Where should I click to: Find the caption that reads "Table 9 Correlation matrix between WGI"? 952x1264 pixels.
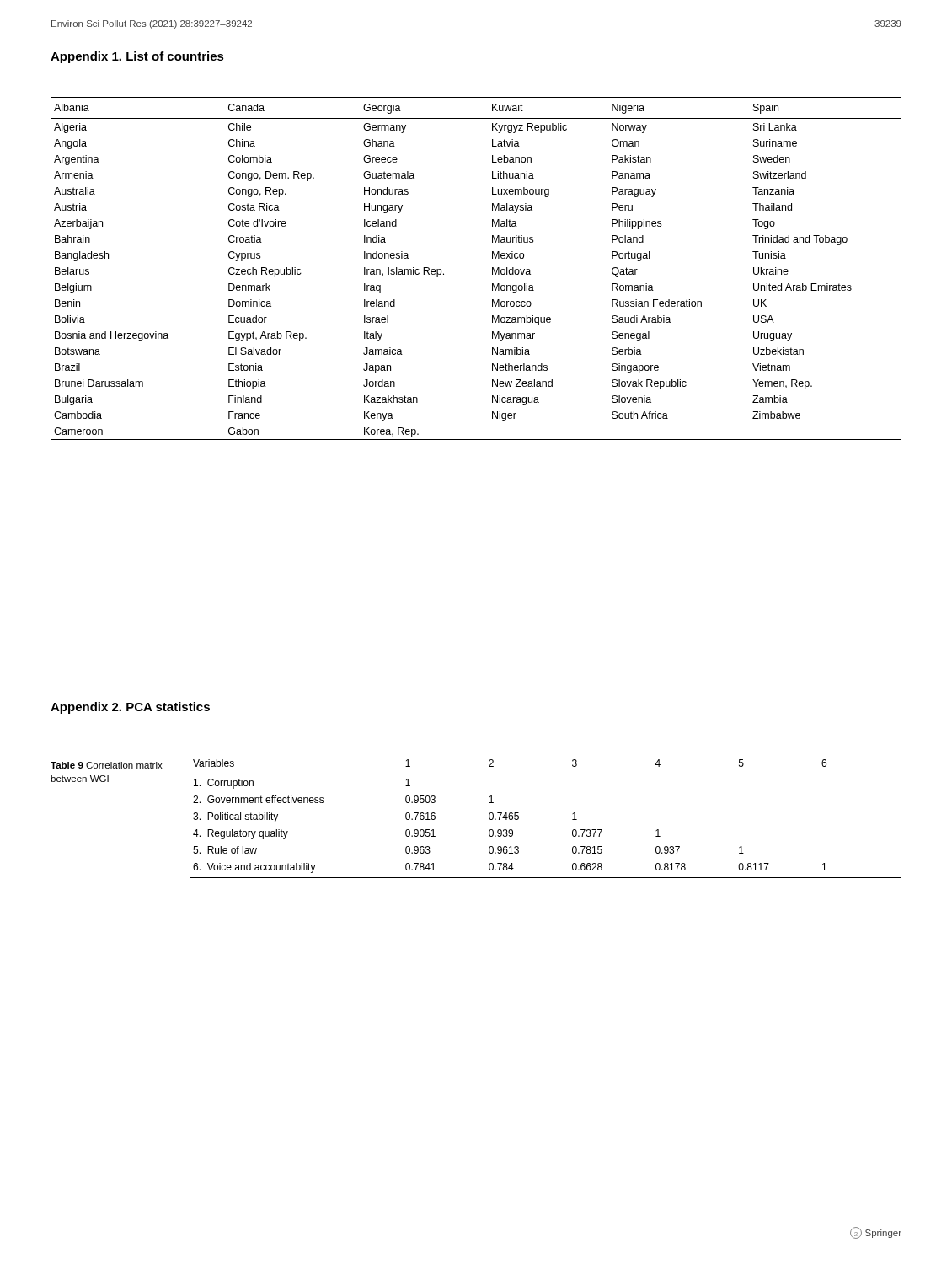106,772
